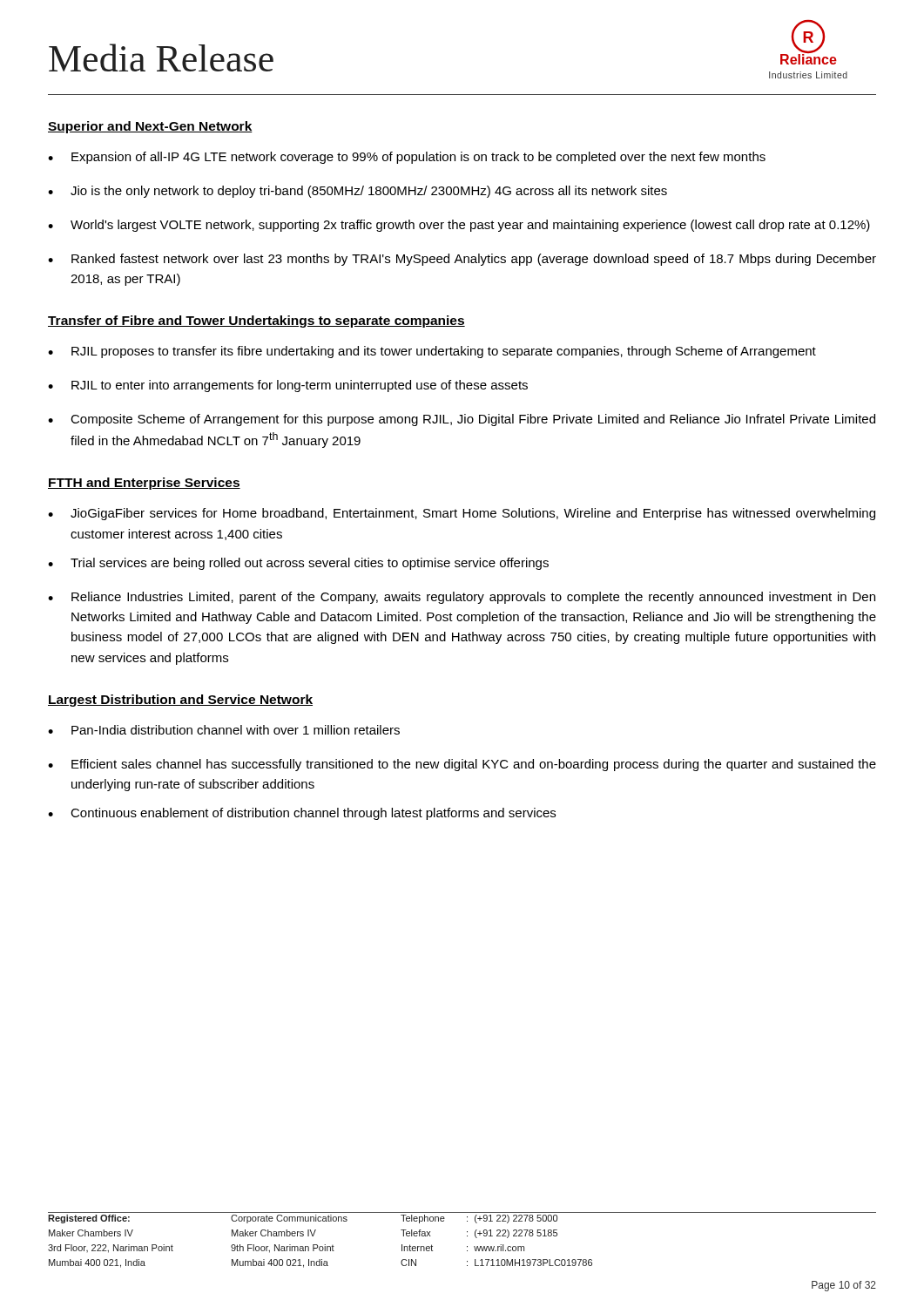
Task: Click on the list item containing "• RJIL to enter into arrangements for long-term"
Action: [x=288, y=387]
